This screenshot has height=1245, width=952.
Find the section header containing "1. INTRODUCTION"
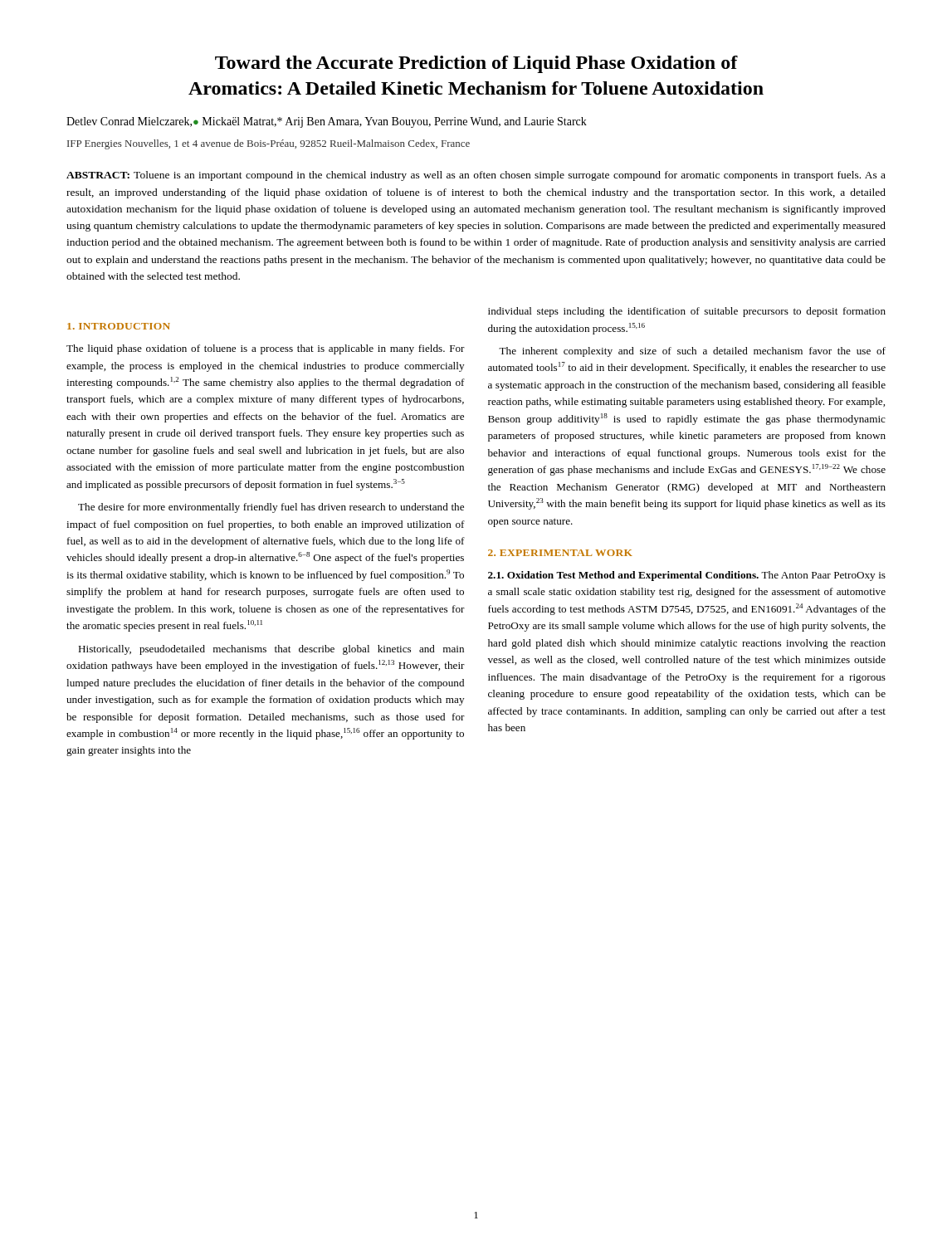click(118, 326)
